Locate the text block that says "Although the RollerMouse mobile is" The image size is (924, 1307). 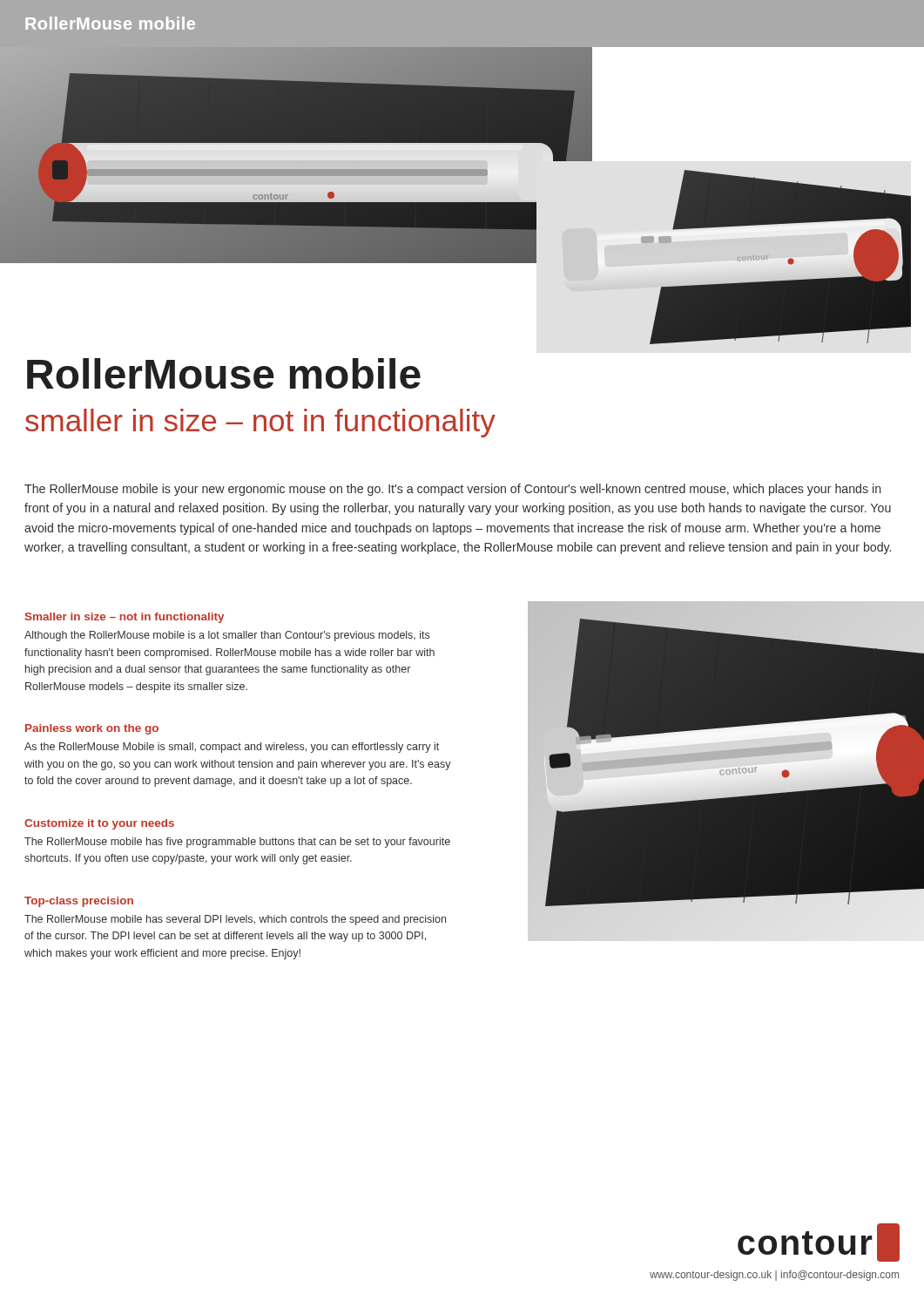pyautogui.click(x=230, y=661)
